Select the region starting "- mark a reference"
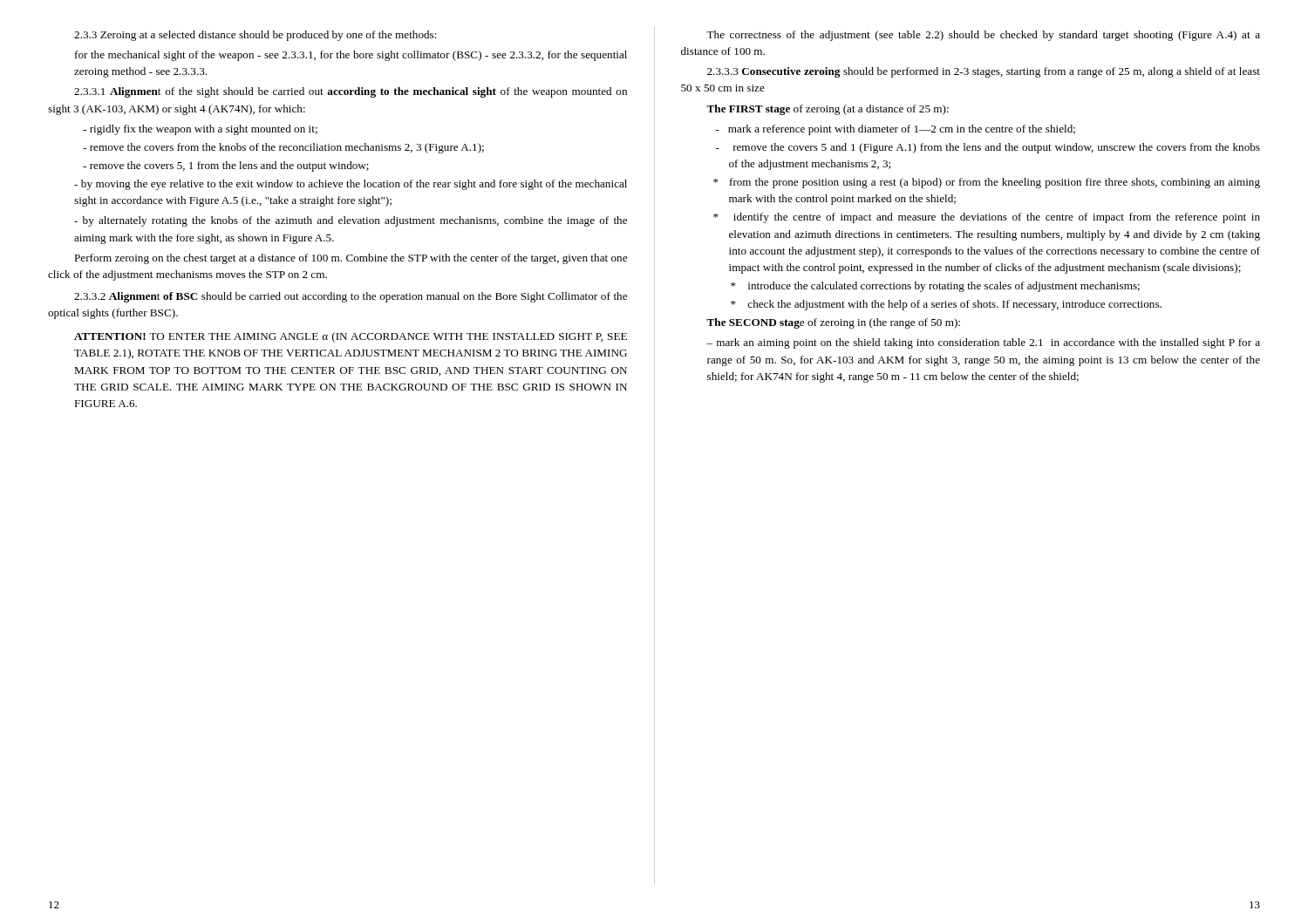 (x=970, y=128)
